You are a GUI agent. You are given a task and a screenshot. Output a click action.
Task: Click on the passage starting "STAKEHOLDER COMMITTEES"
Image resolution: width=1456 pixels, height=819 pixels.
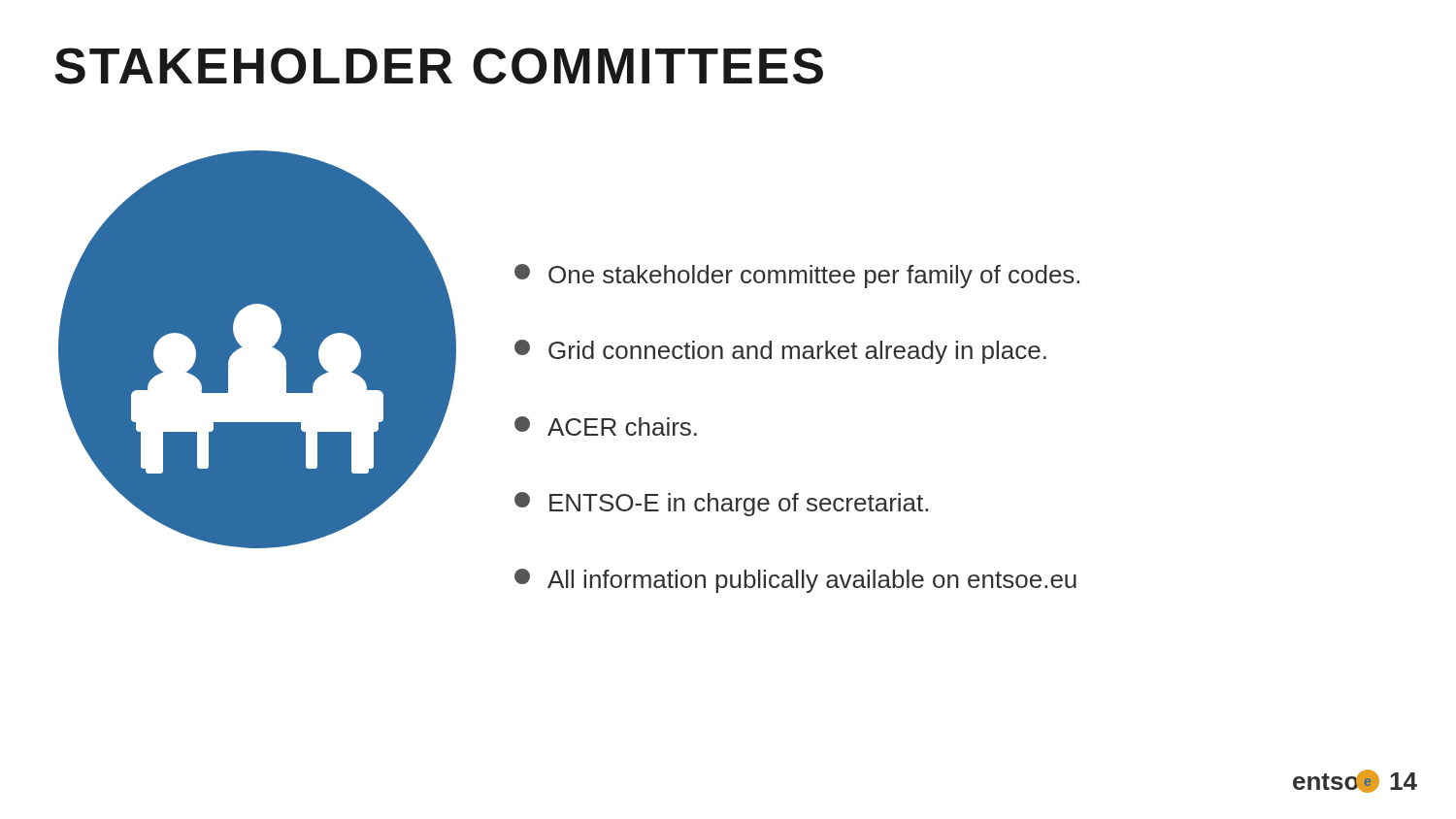click(x=440, y=66)
